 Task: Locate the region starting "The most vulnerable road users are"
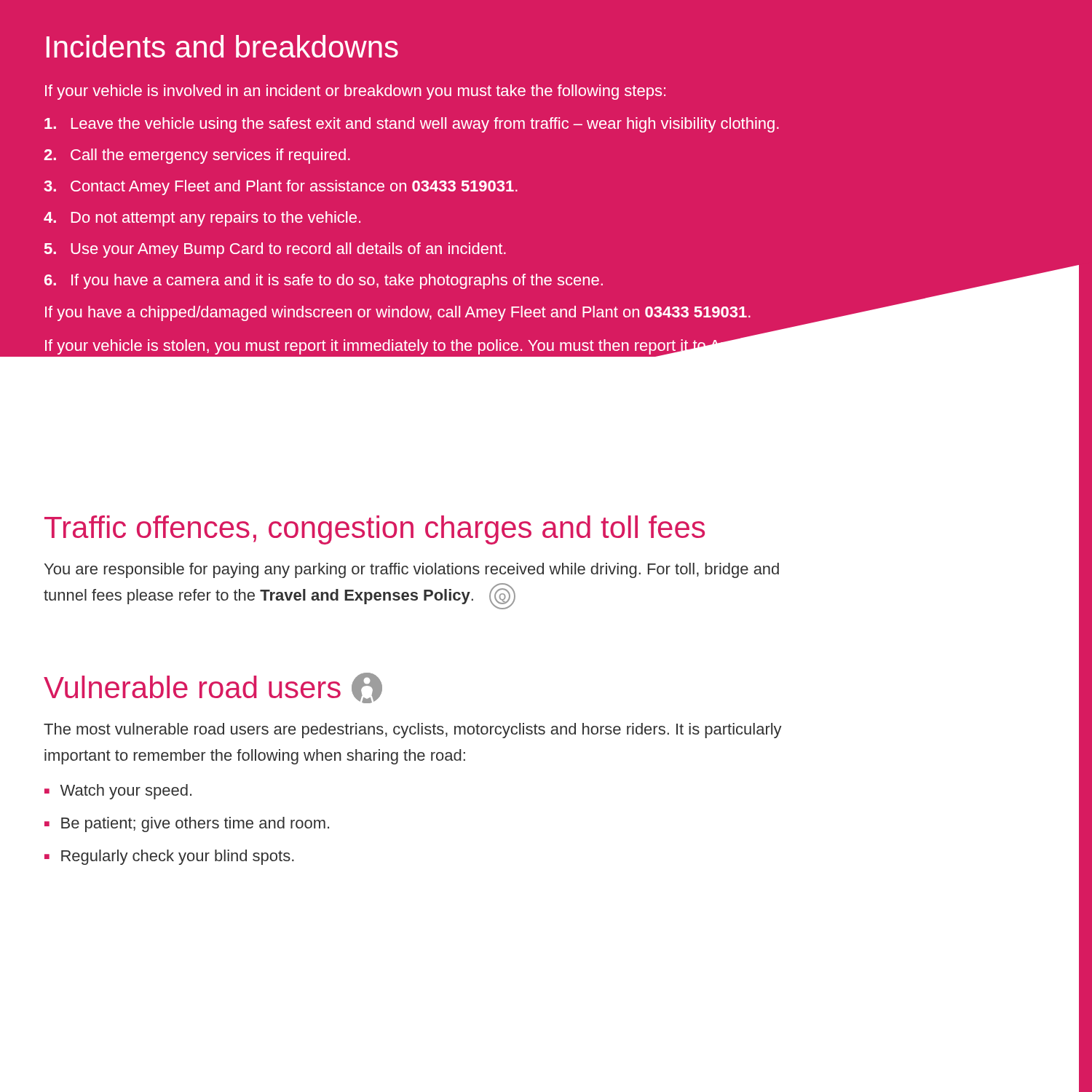point(426,742)
